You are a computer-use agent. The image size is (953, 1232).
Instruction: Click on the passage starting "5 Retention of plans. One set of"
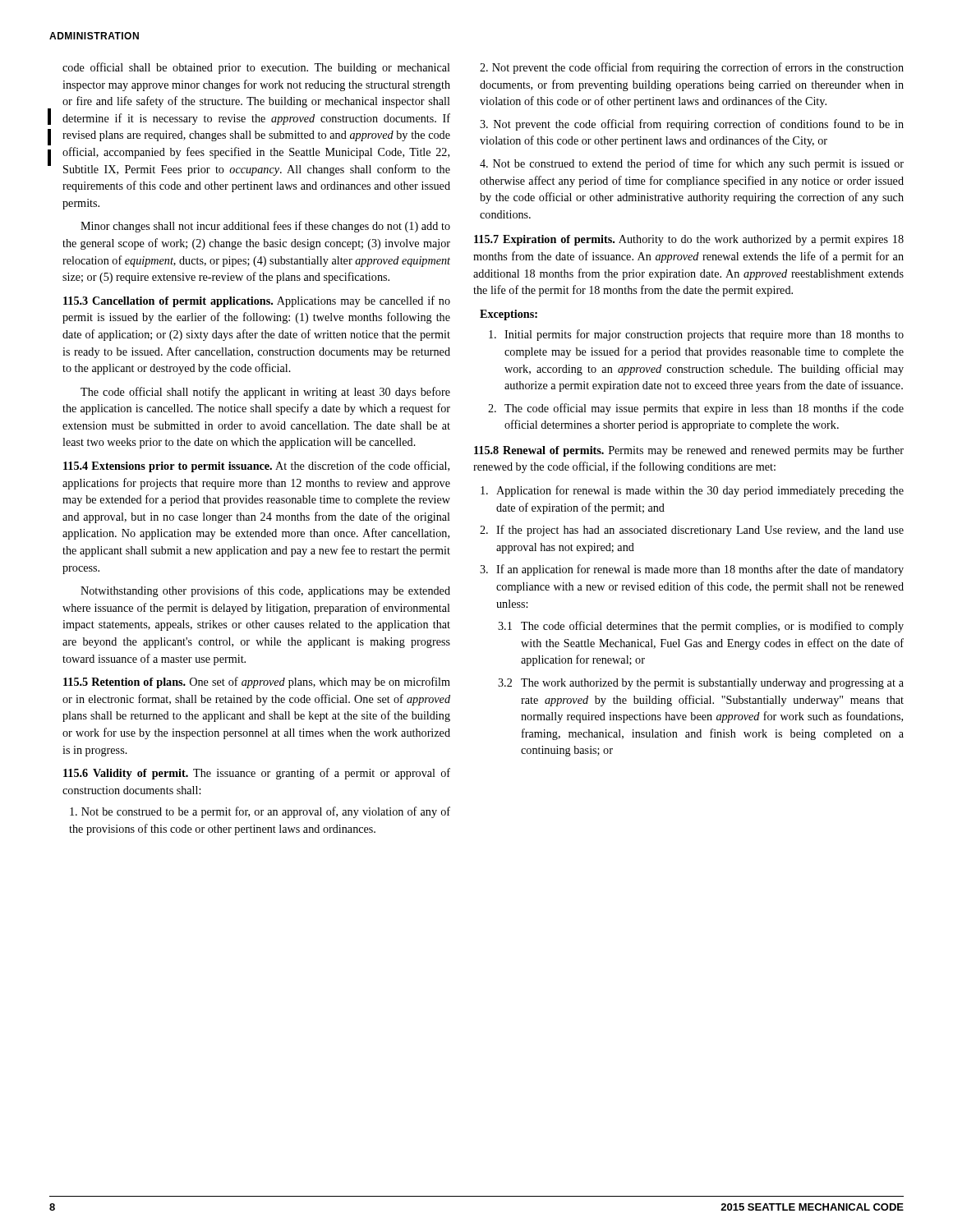(256, 716)
